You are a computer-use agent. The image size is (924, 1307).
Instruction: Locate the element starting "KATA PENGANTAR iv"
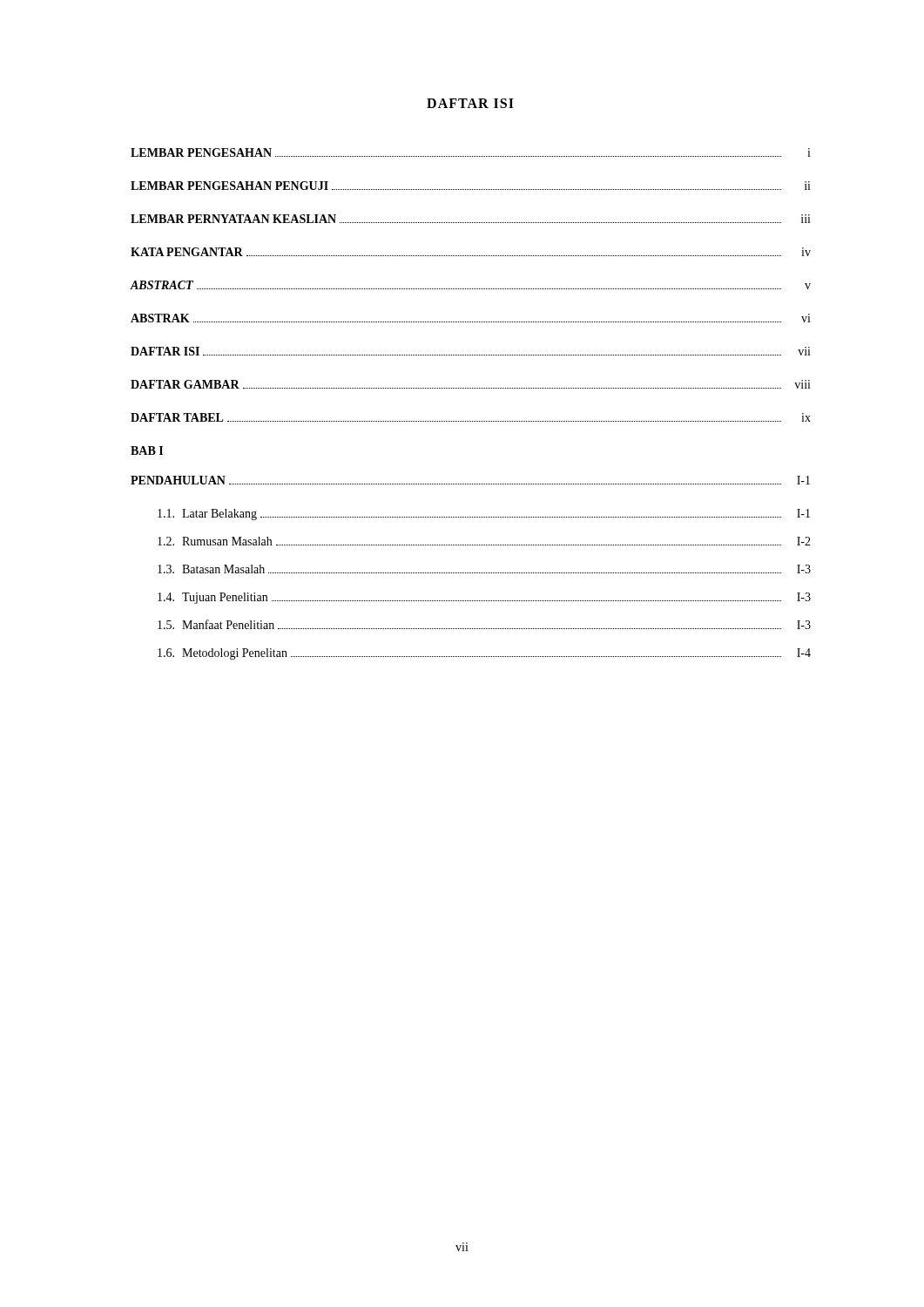pos(471,253)
